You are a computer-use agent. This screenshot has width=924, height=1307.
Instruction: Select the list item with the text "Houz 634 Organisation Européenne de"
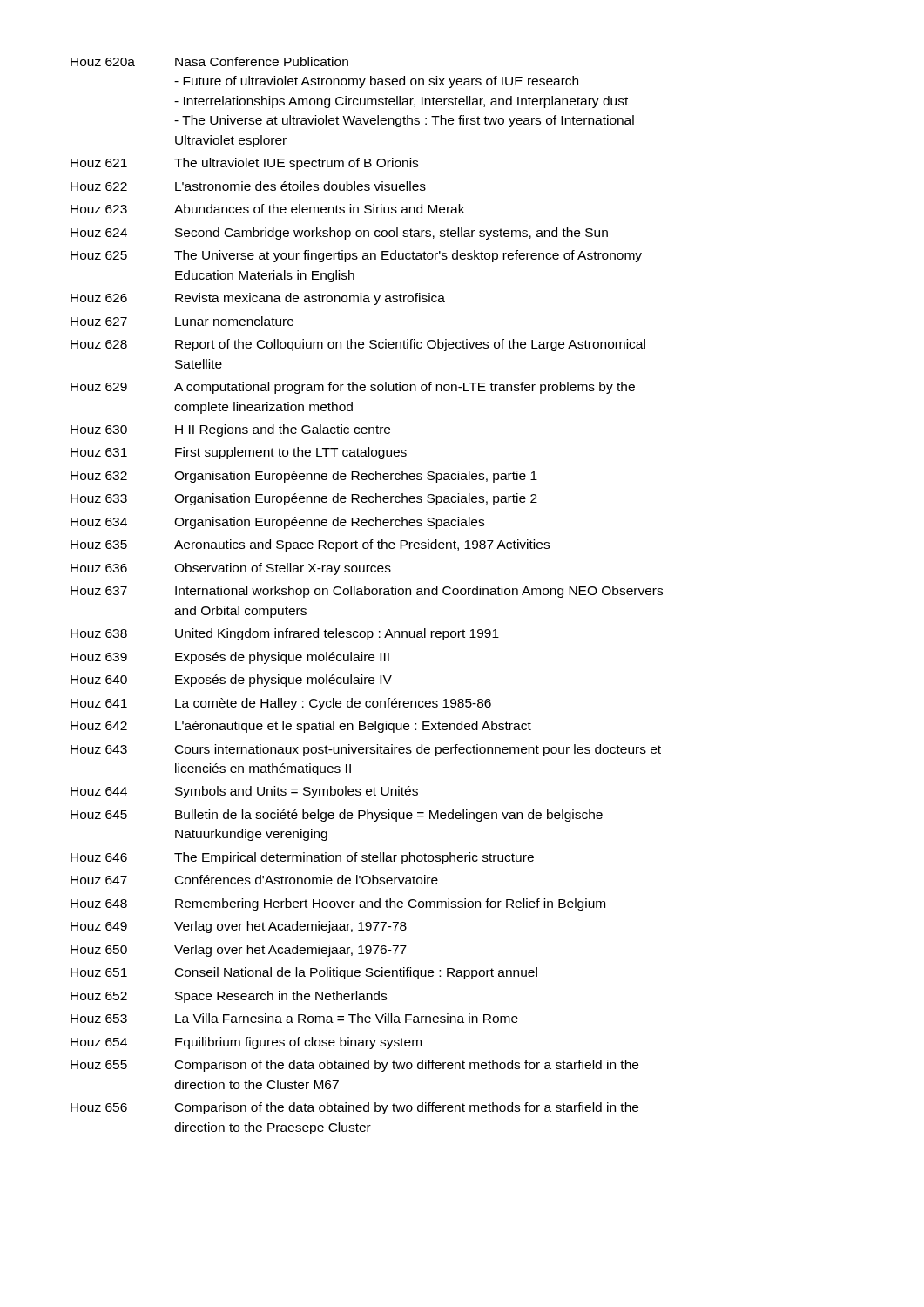[462, 522]
